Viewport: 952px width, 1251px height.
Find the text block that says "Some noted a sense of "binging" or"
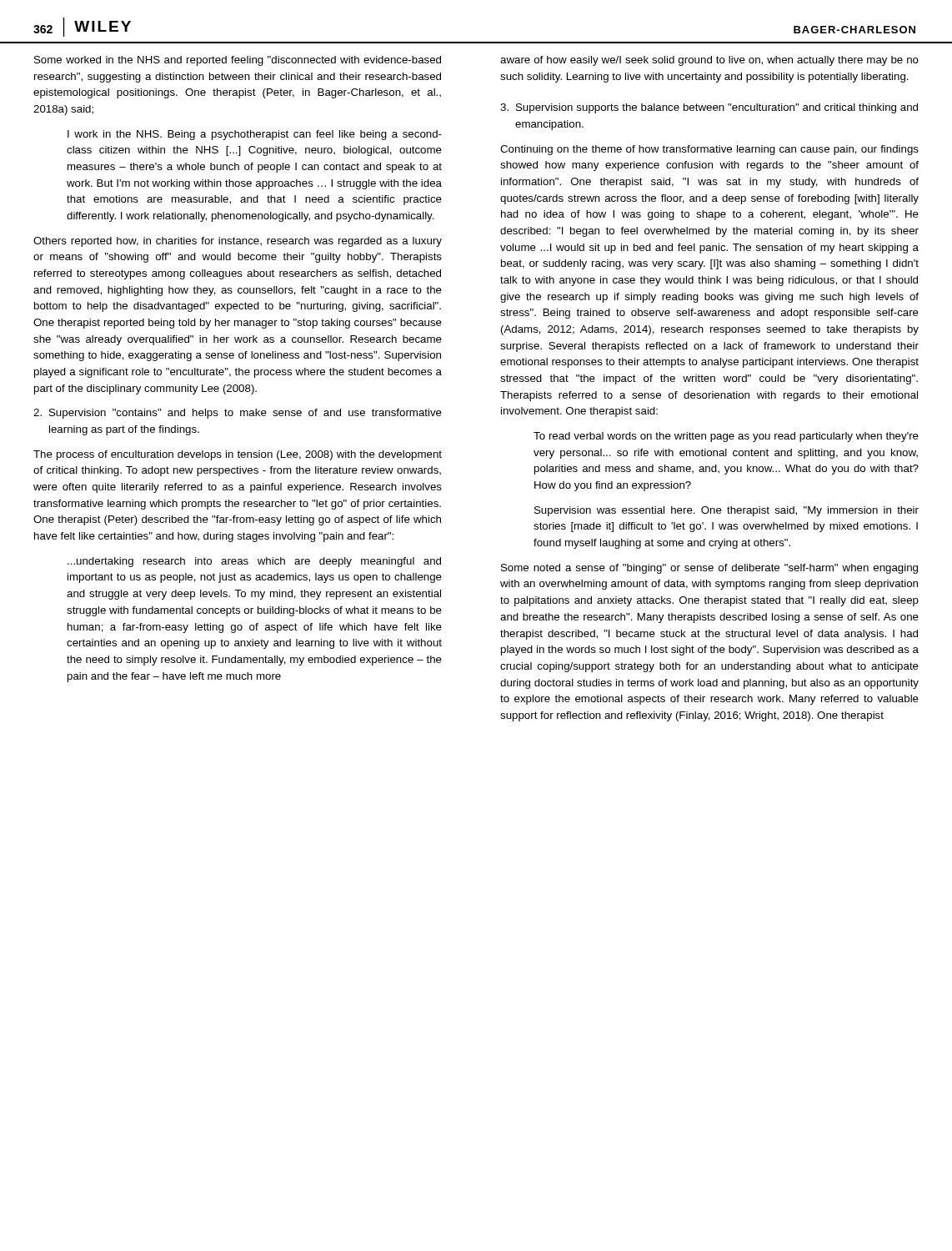[709, 641]
